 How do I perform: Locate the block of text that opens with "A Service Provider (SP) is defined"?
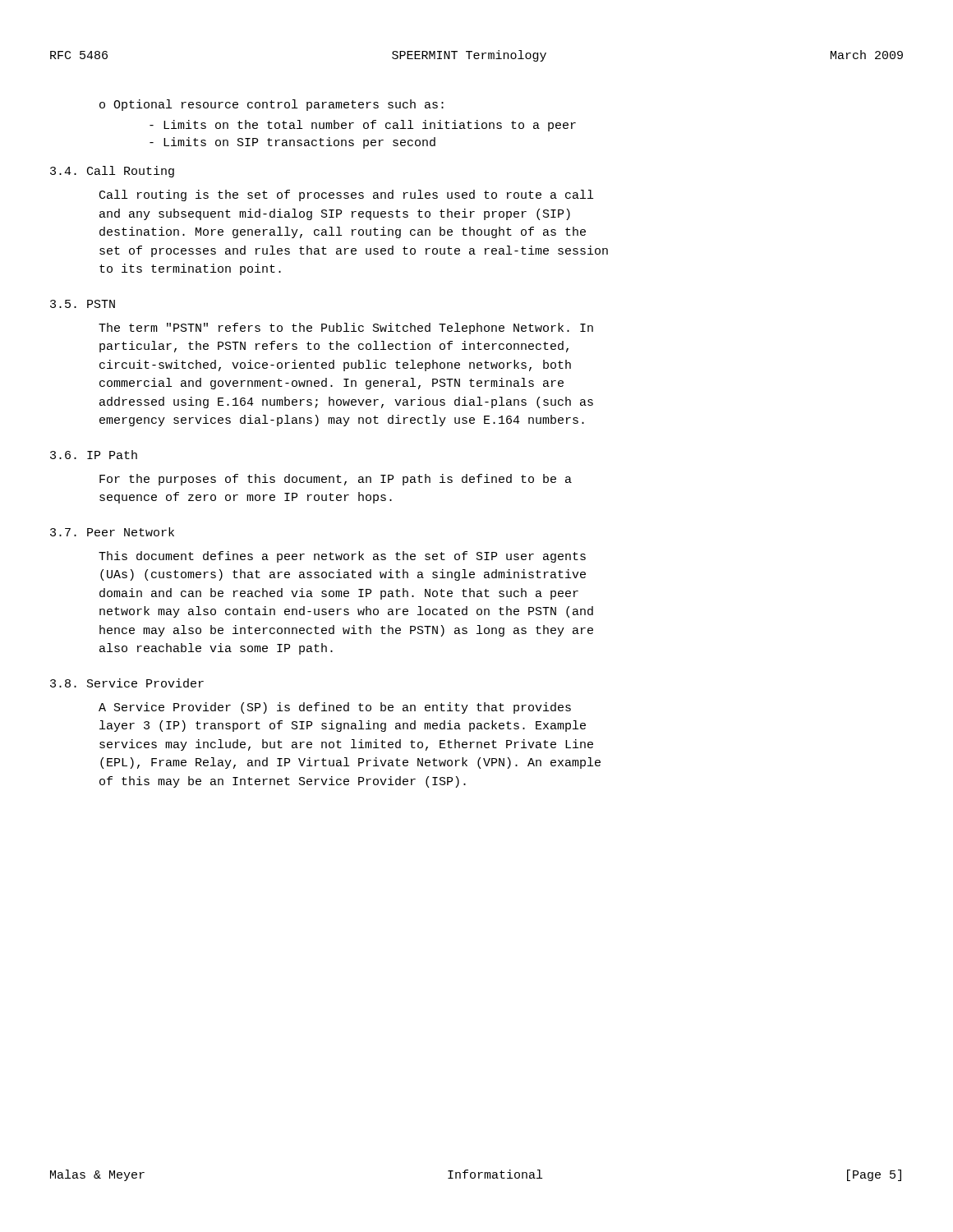point(350,745)
